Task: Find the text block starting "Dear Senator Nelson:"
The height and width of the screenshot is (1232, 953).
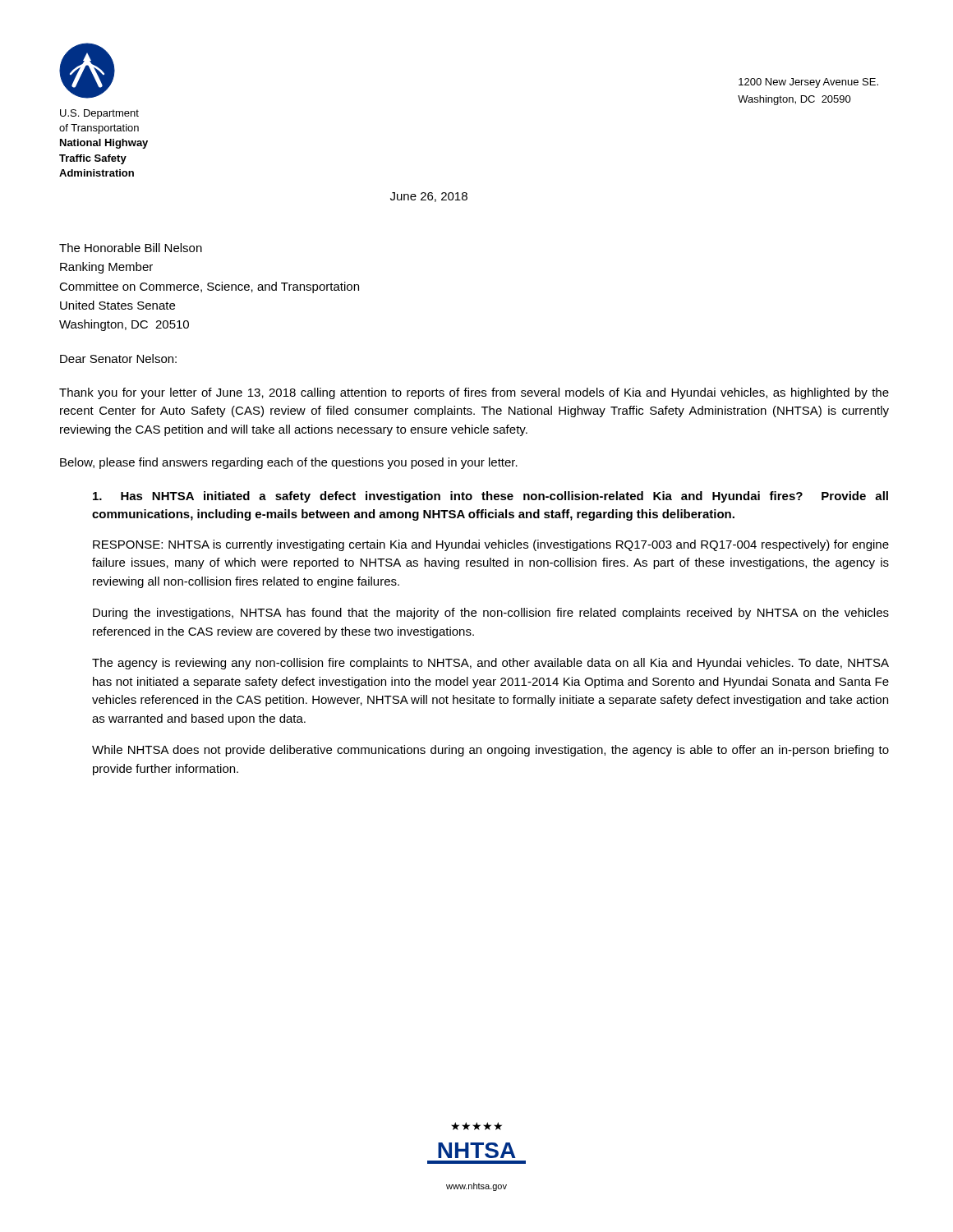Action: tap(118, 359)
